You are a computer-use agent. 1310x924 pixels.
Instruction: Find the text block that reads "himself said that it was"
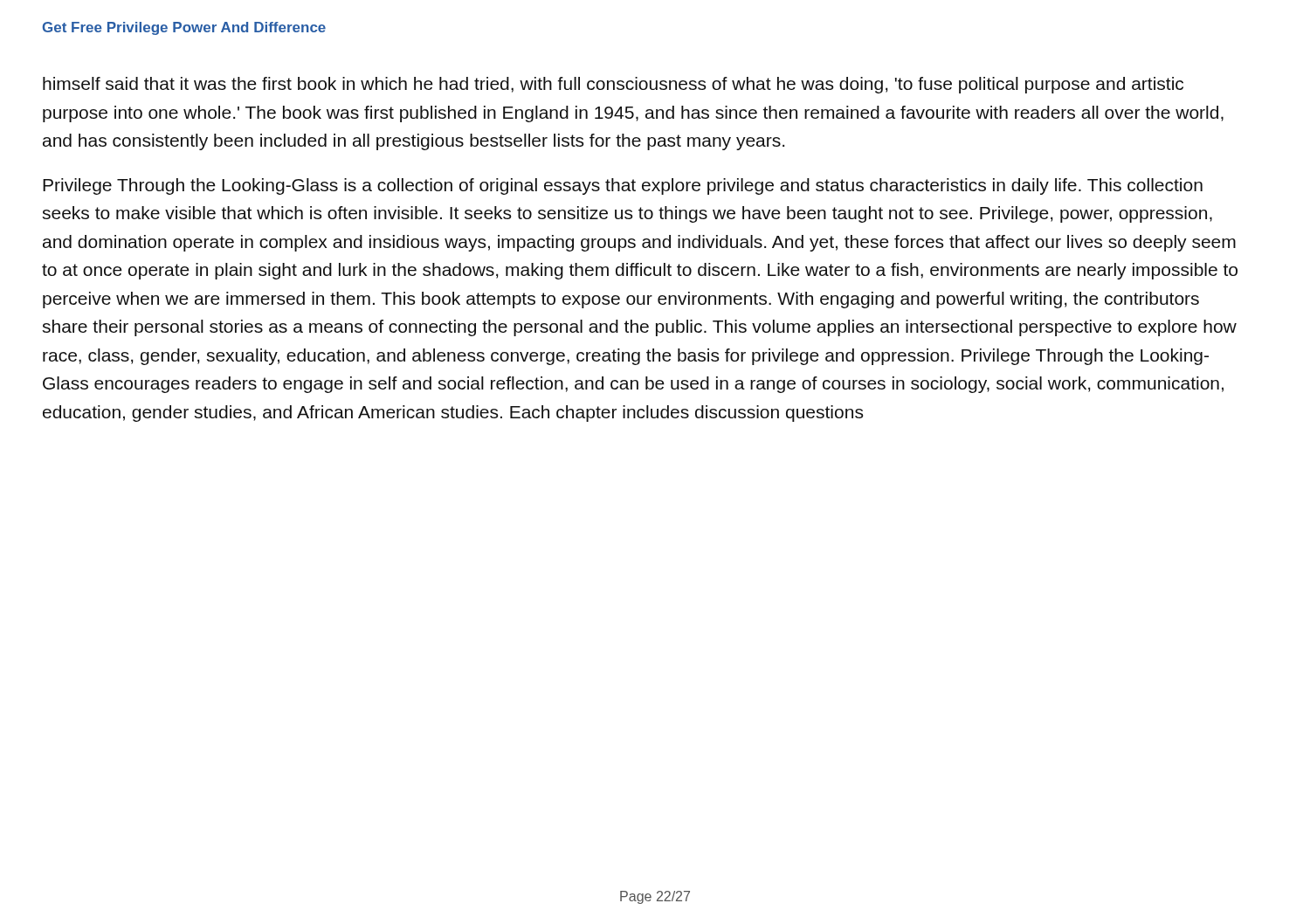click(633, 112)
